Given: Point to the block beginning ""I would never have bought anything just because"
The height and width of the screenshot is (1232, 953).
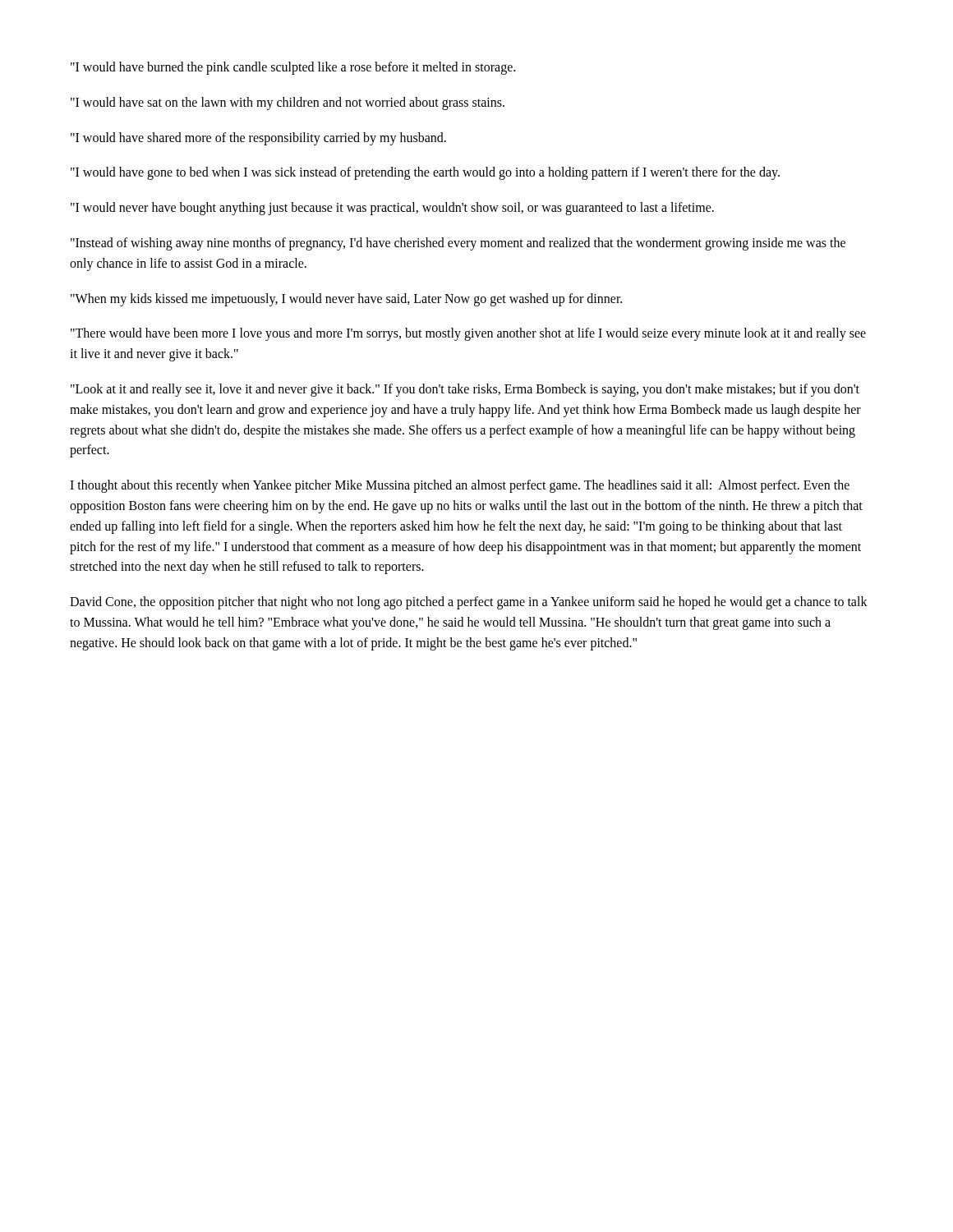Looking at the screenshot, I should (392, 208).
